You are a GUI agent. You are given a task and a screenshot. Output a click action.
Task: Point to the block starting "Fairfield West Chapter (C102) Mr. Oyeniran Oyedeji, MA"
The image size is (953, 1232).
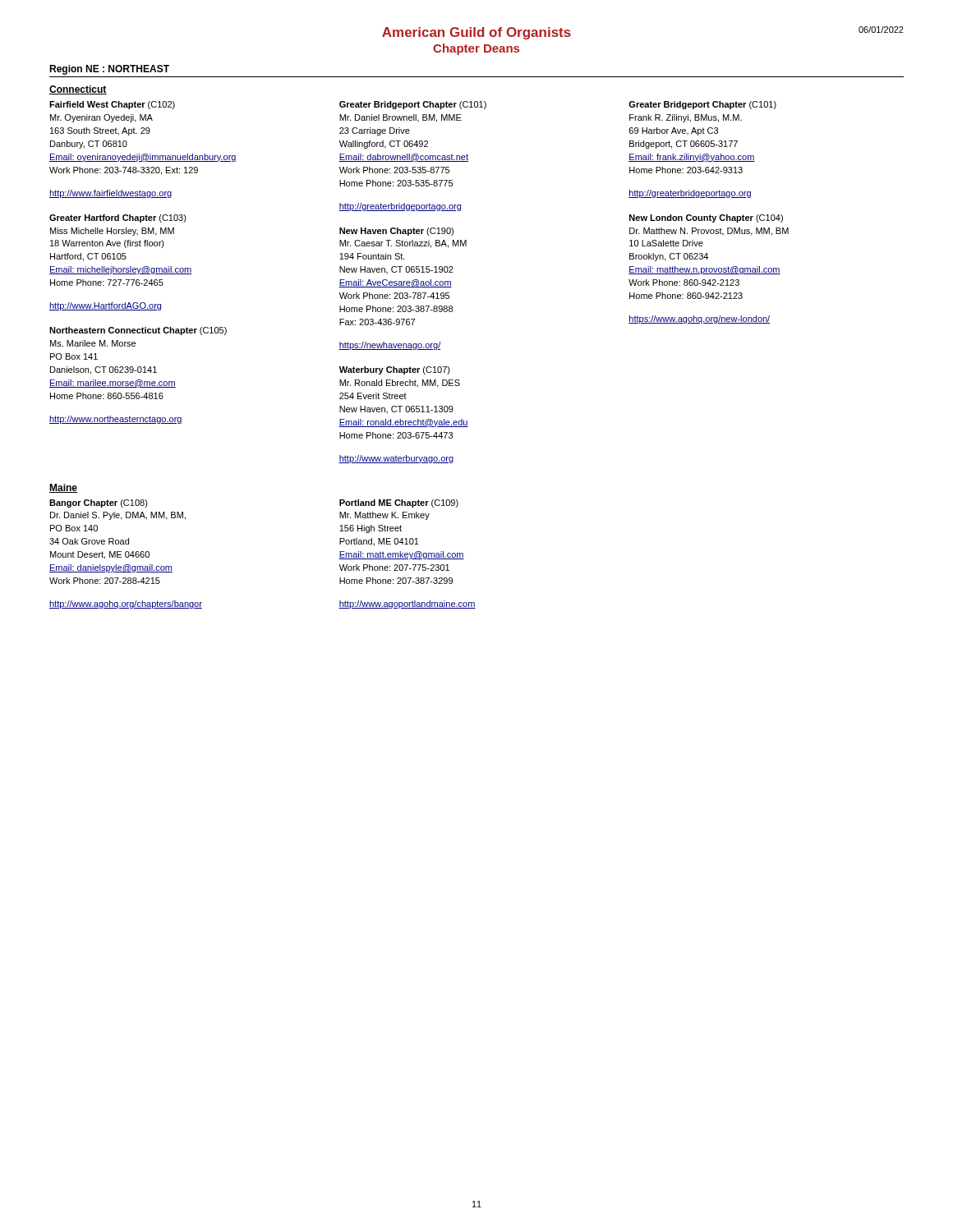point(187,149)
